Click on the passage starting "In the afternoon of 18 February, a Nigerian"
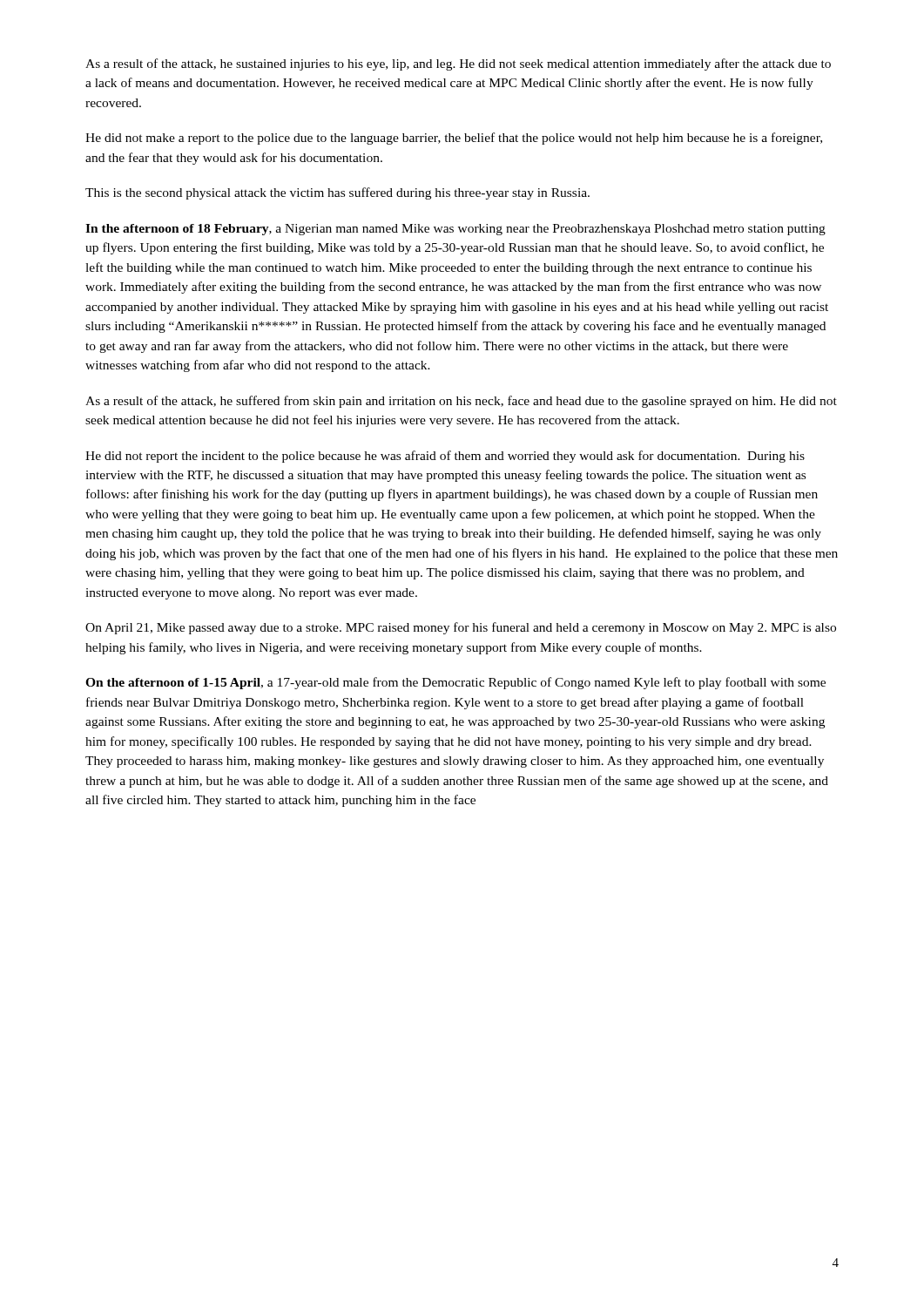 457,296
